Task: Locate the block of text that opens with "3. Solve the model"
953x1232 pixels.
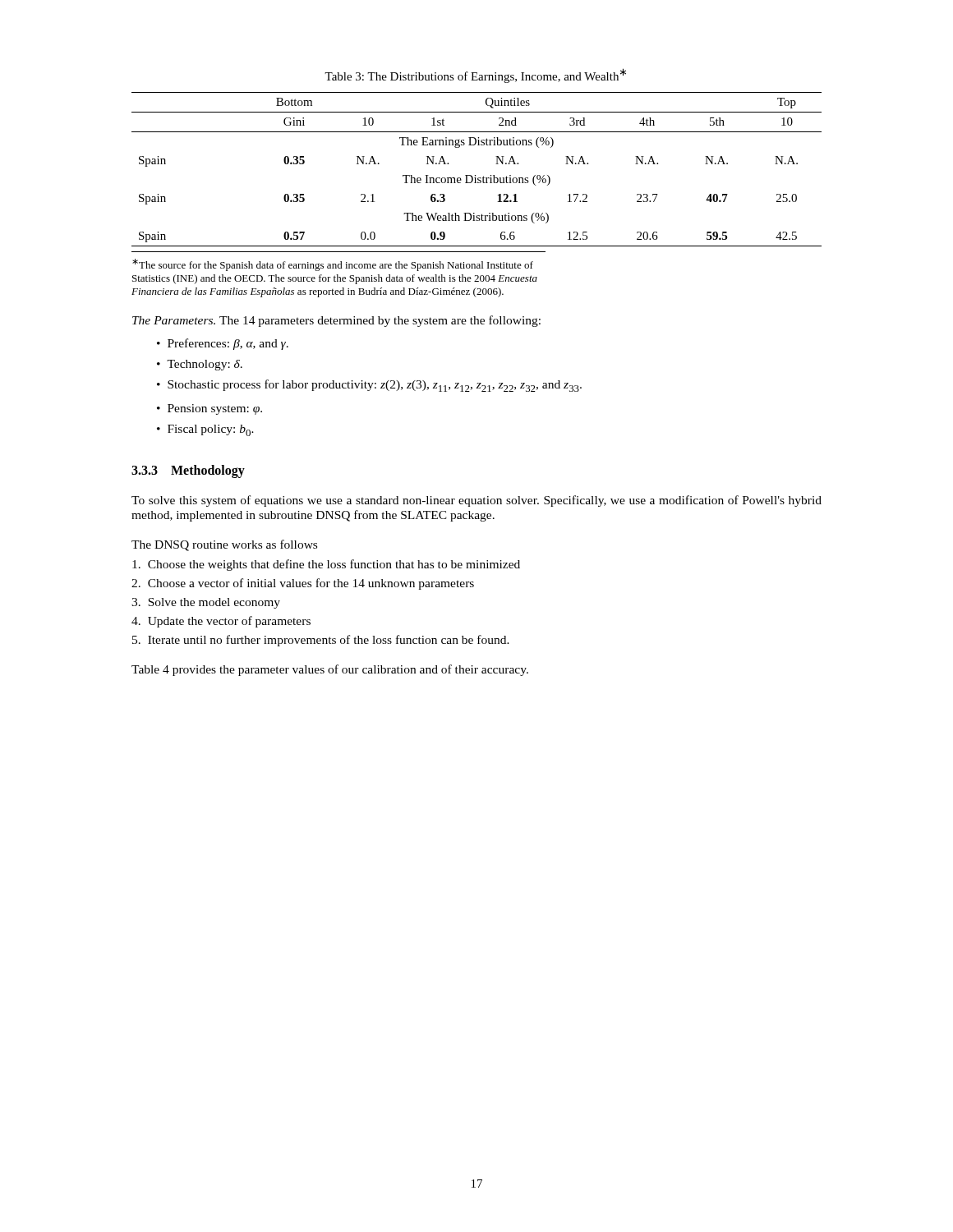Action: tap(206, 602)
